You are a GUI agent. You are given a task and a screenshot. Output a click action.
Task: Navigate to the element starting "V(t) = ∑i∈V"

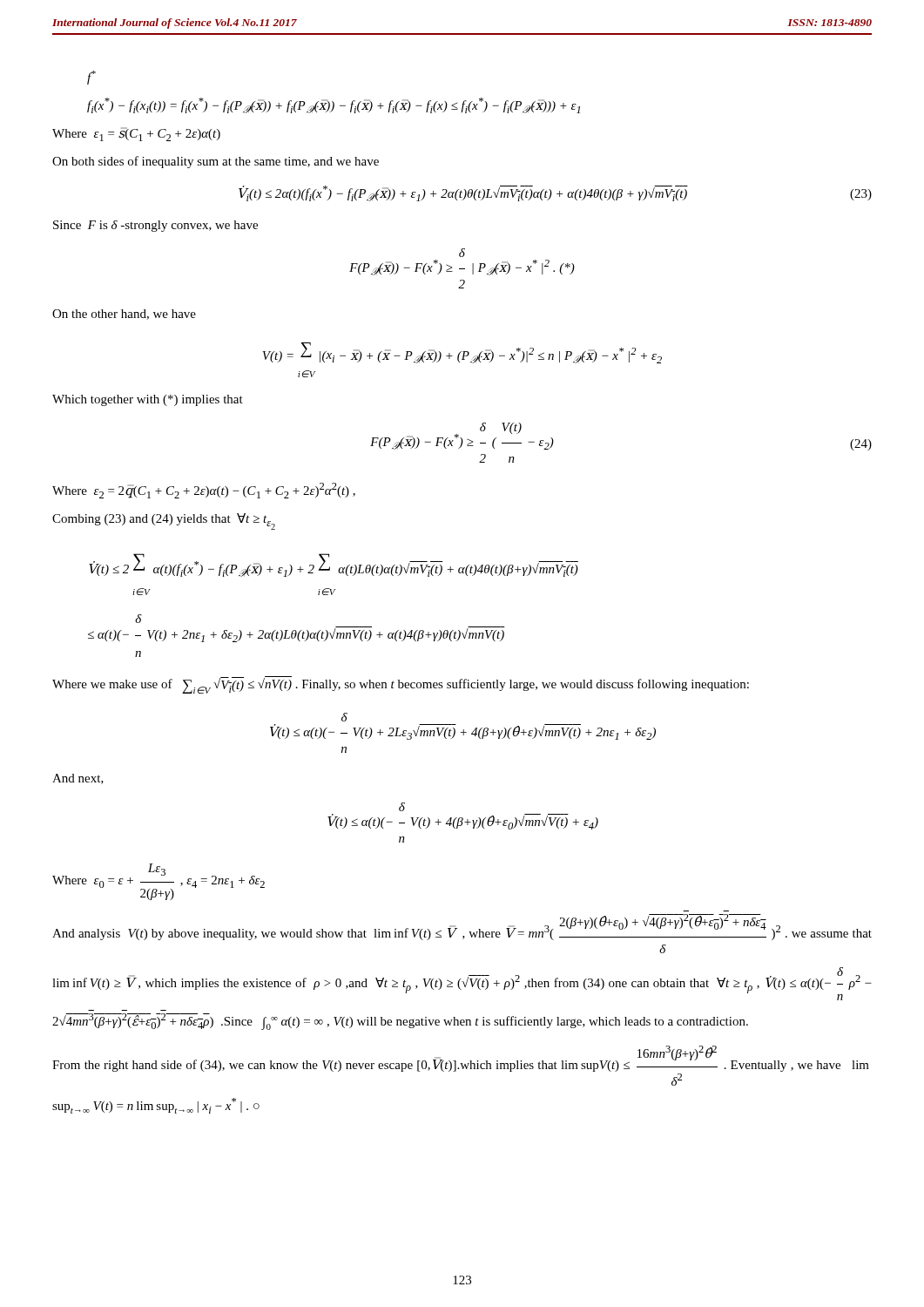pyautogui.click(x=462, y=356)
